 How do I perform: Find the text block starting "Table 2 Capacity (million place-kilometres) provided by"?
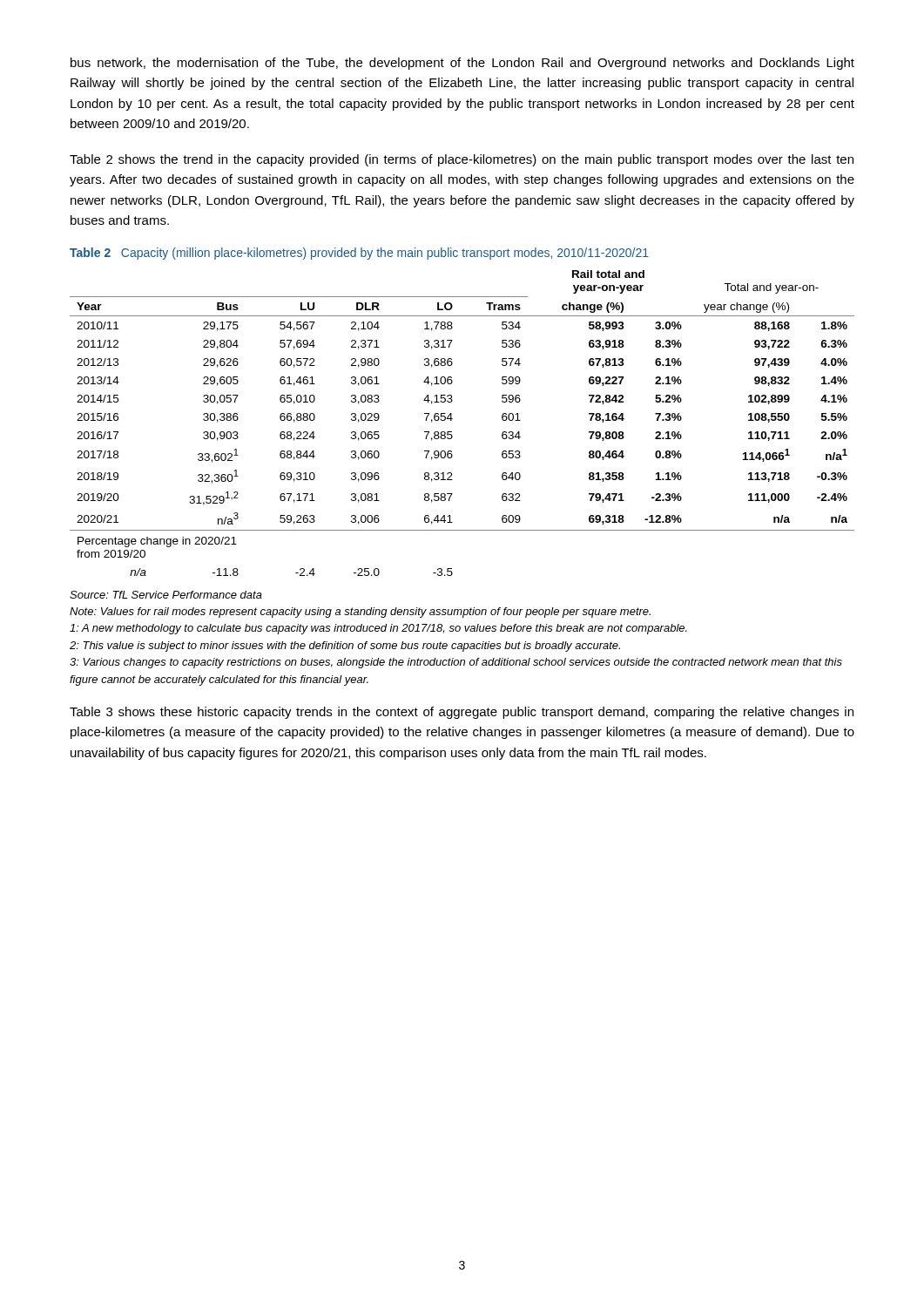[359, 253]
